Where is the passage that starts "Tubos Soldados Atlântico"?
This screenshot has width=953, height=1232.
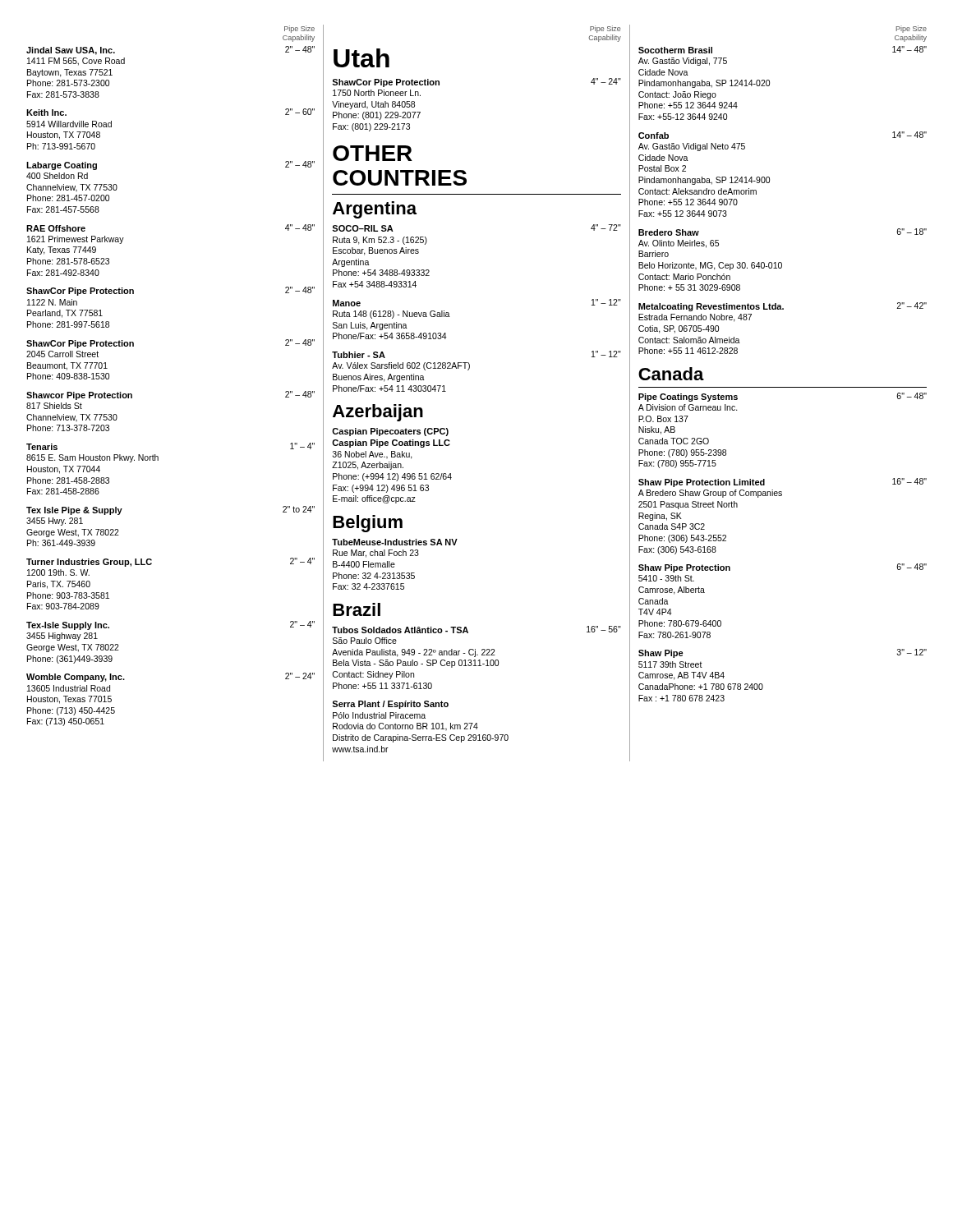pos(476,658)
